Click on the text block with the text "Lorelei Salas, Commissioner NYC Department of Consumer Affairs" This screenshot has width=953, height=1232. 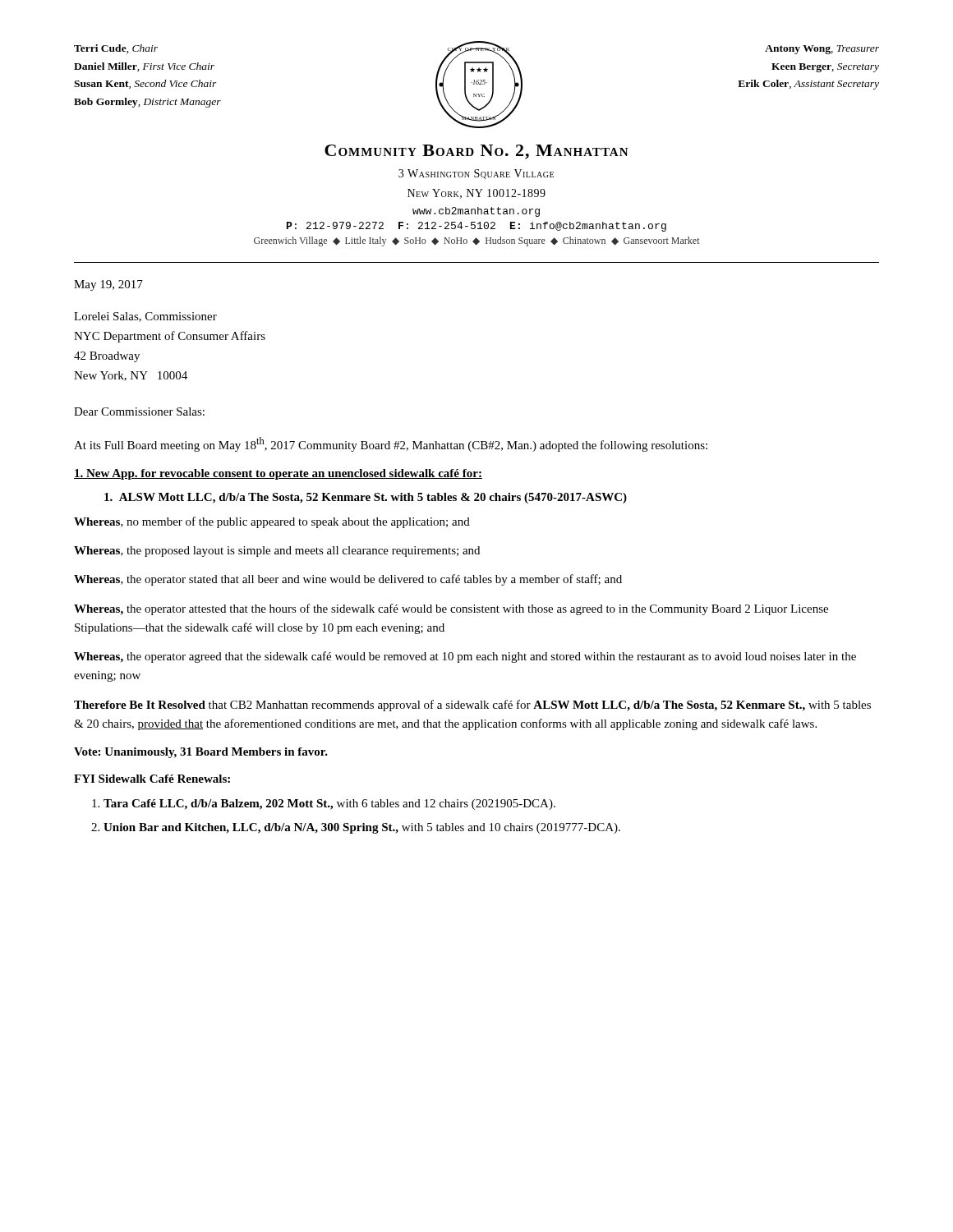pyautogui.click(x=170, y=345)
